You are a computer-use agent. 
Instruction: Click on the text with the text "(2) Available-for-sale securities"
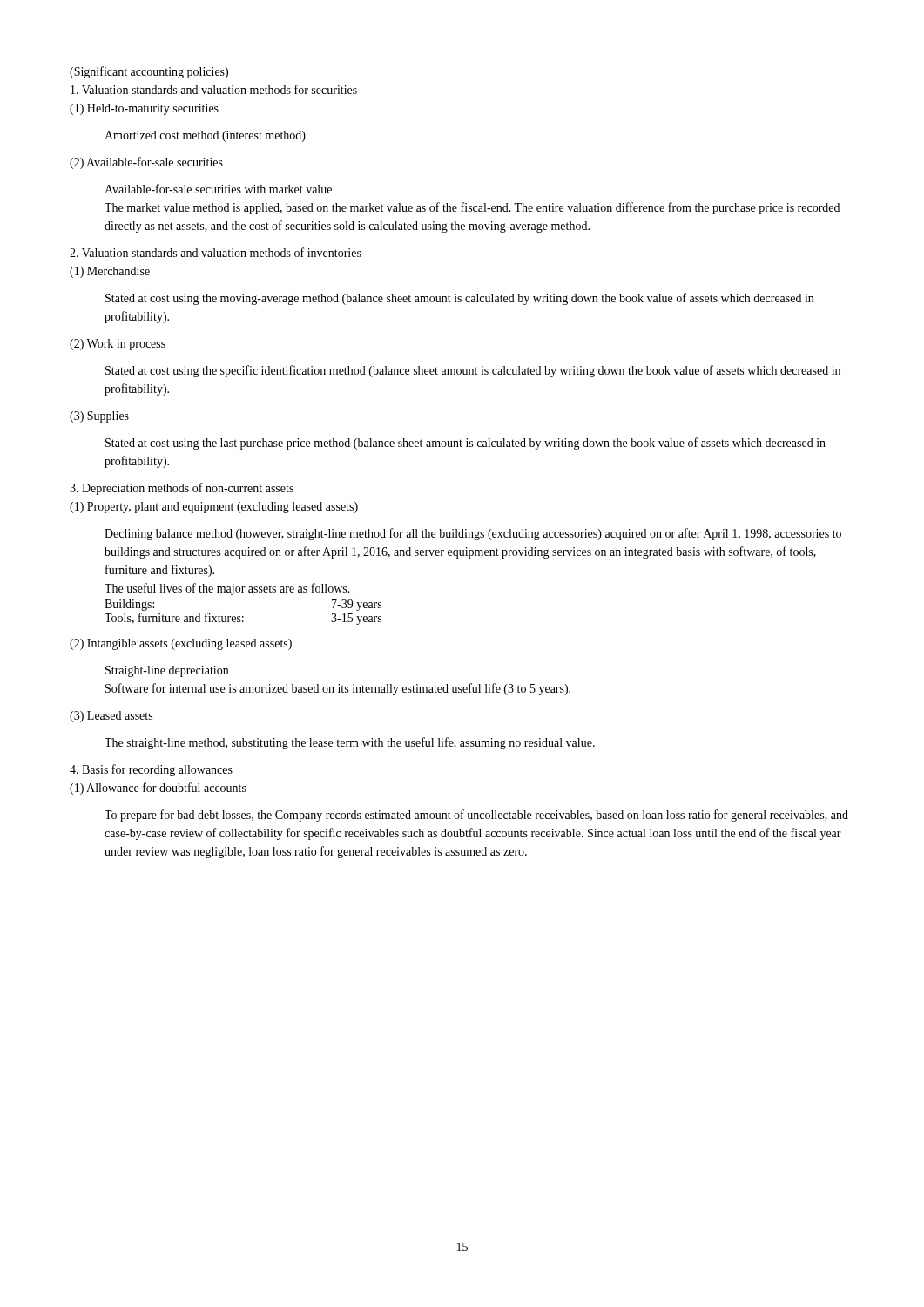pos(146,162)
